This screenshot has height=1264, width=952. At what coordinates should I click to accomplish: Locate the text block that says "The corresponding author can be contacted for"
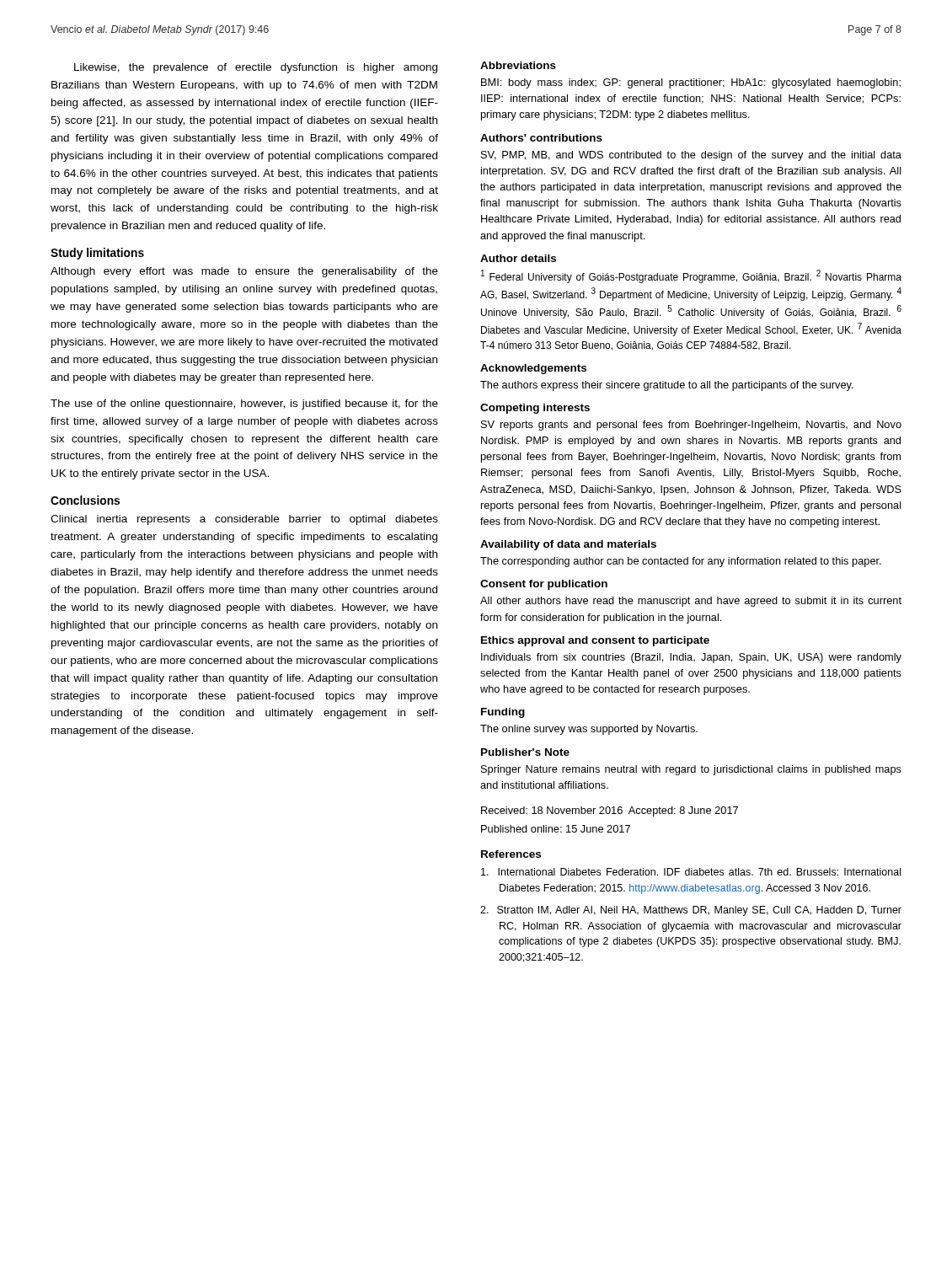point(691,561)
